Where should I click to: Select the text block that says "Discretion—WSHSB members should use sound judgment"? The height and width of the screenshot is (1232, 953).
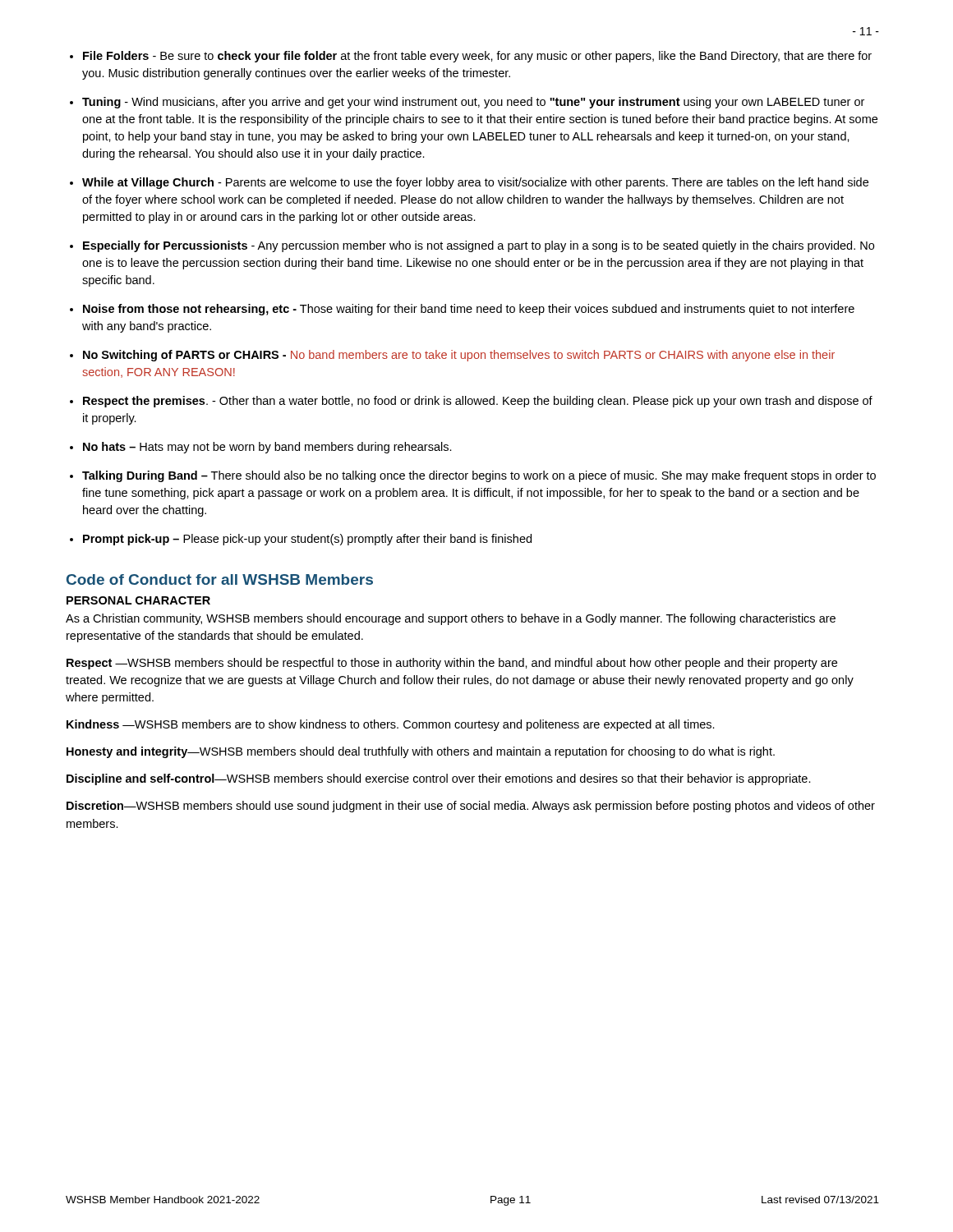472,815
